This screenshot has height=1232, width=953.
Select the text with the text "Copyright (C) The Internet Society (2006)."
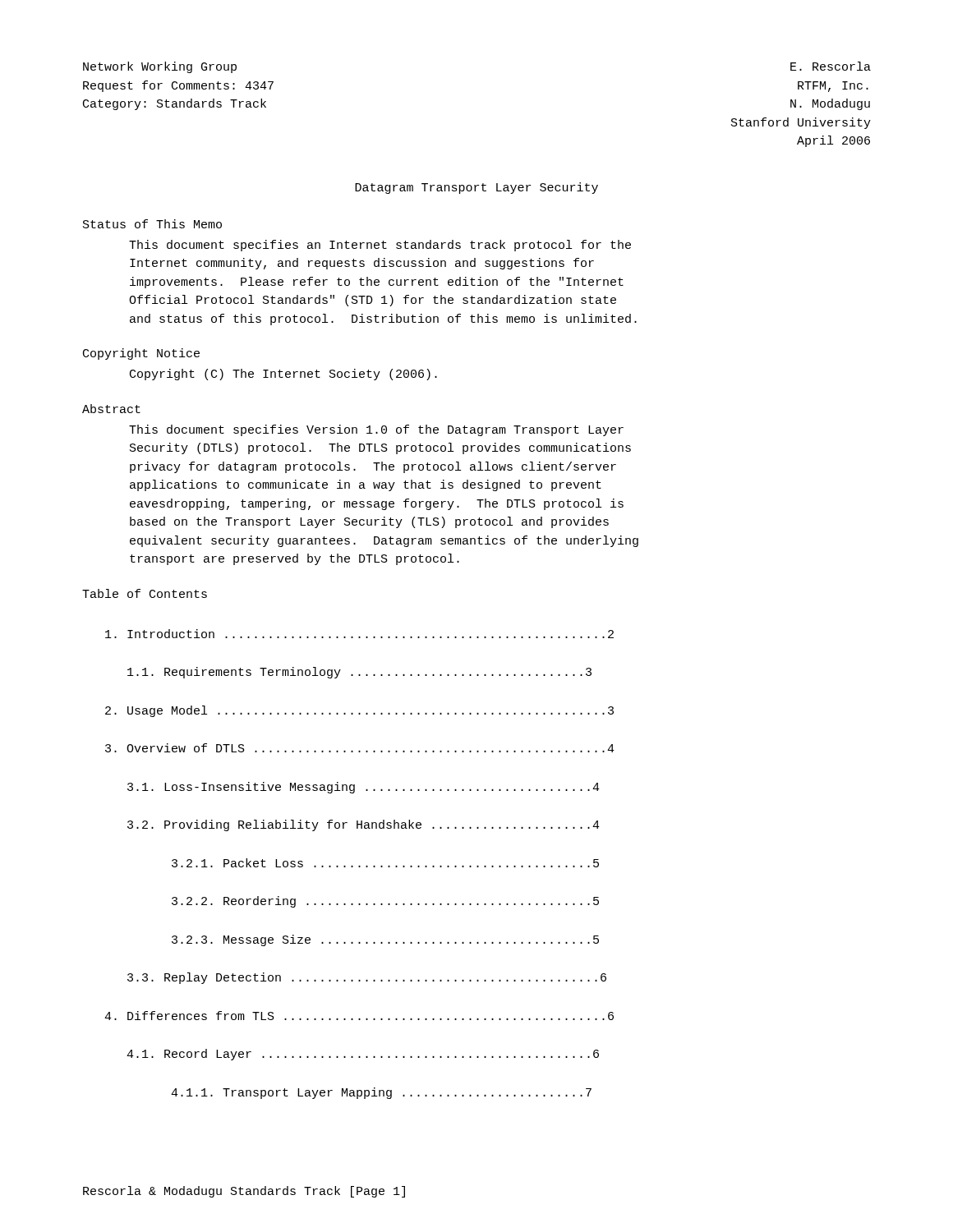[x=273, y=375]
